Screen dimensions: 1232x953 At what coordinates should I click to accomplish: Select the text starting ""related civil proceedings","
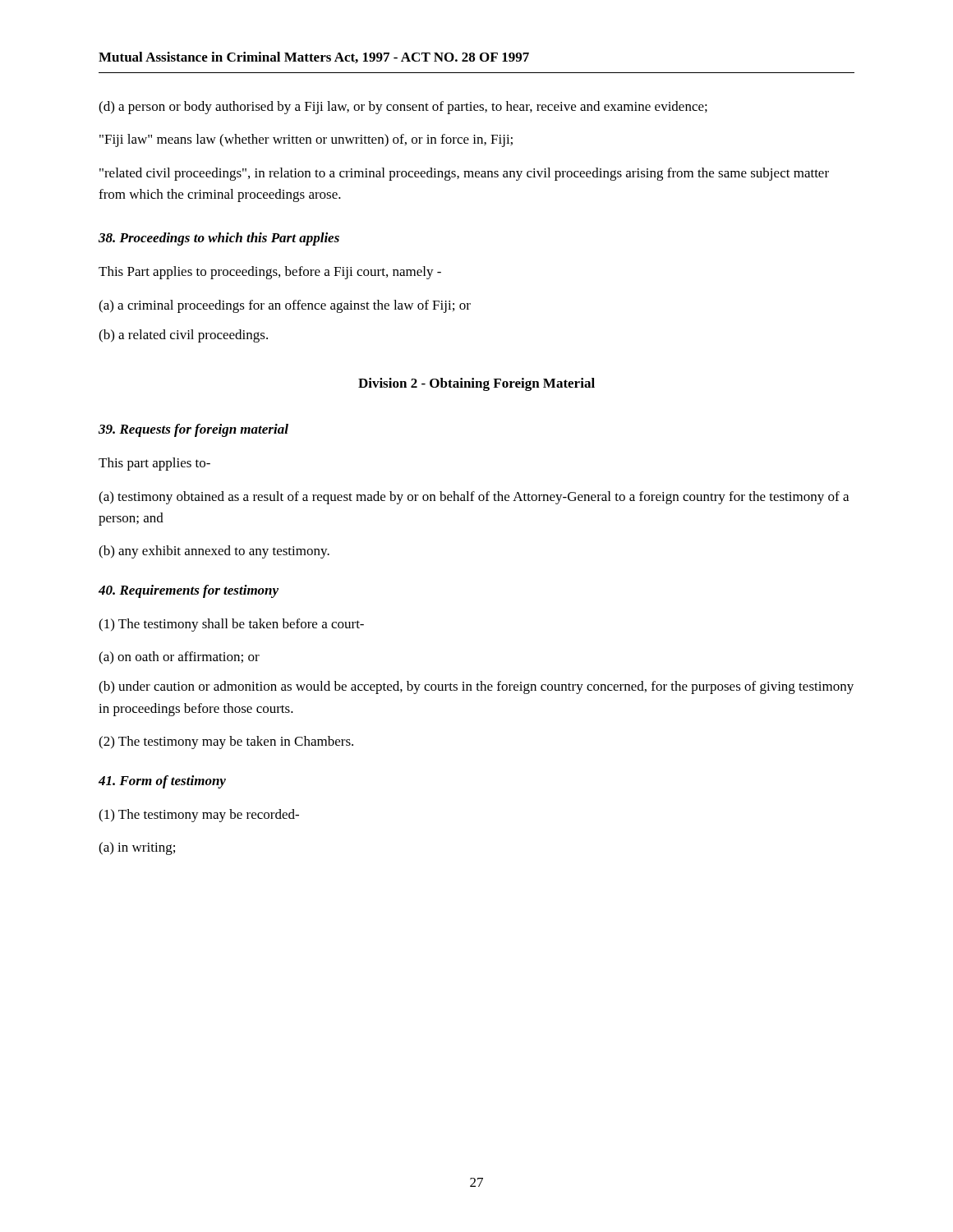coord(464,183)
